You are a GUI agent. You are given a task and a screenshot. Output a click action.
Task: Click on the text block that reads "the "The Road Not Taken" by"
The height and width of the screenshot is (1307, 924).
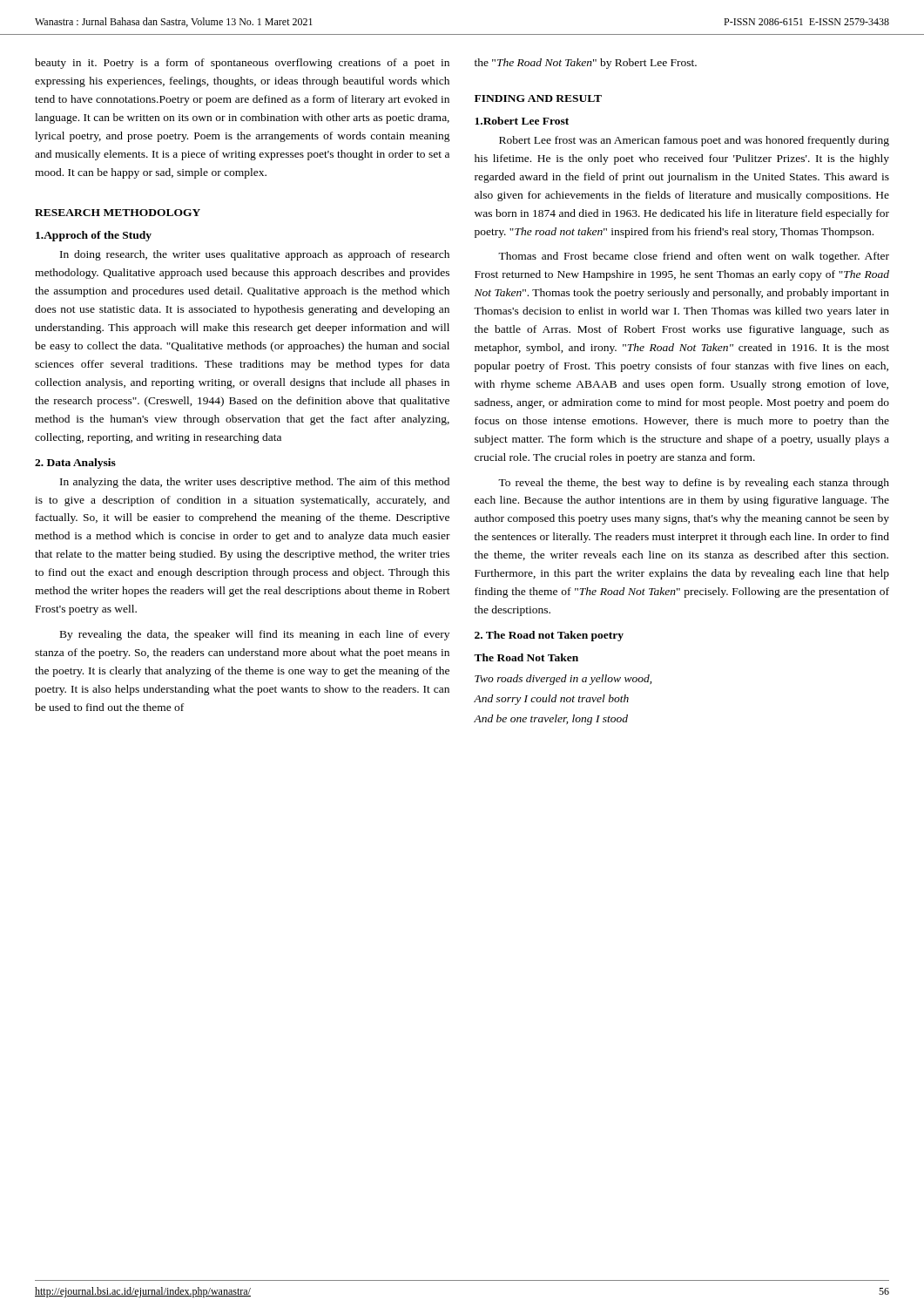coord(682,63)
